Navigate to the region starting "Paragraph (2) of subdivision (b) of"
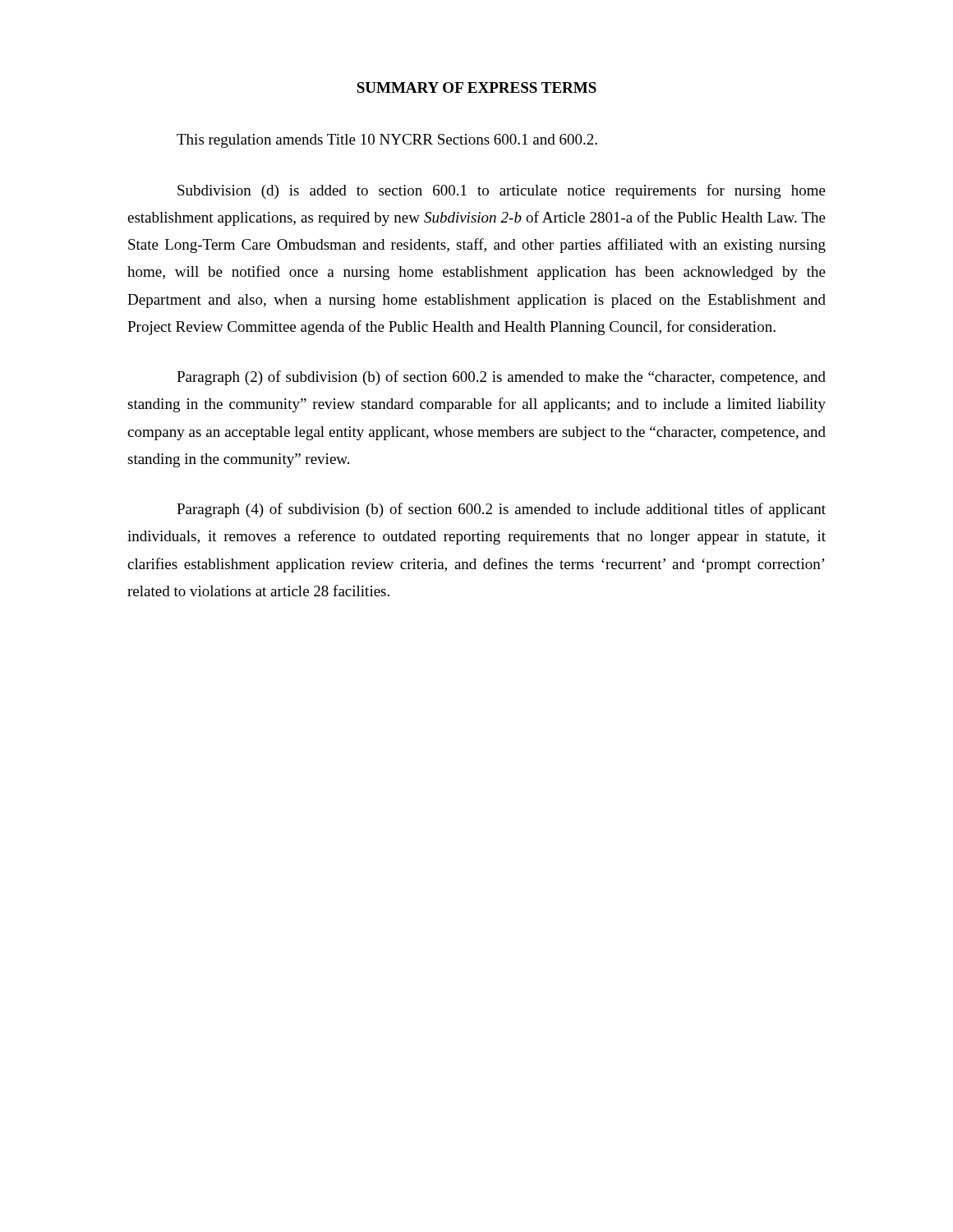This screenshot has height=1232, width=953. (476, 418)
